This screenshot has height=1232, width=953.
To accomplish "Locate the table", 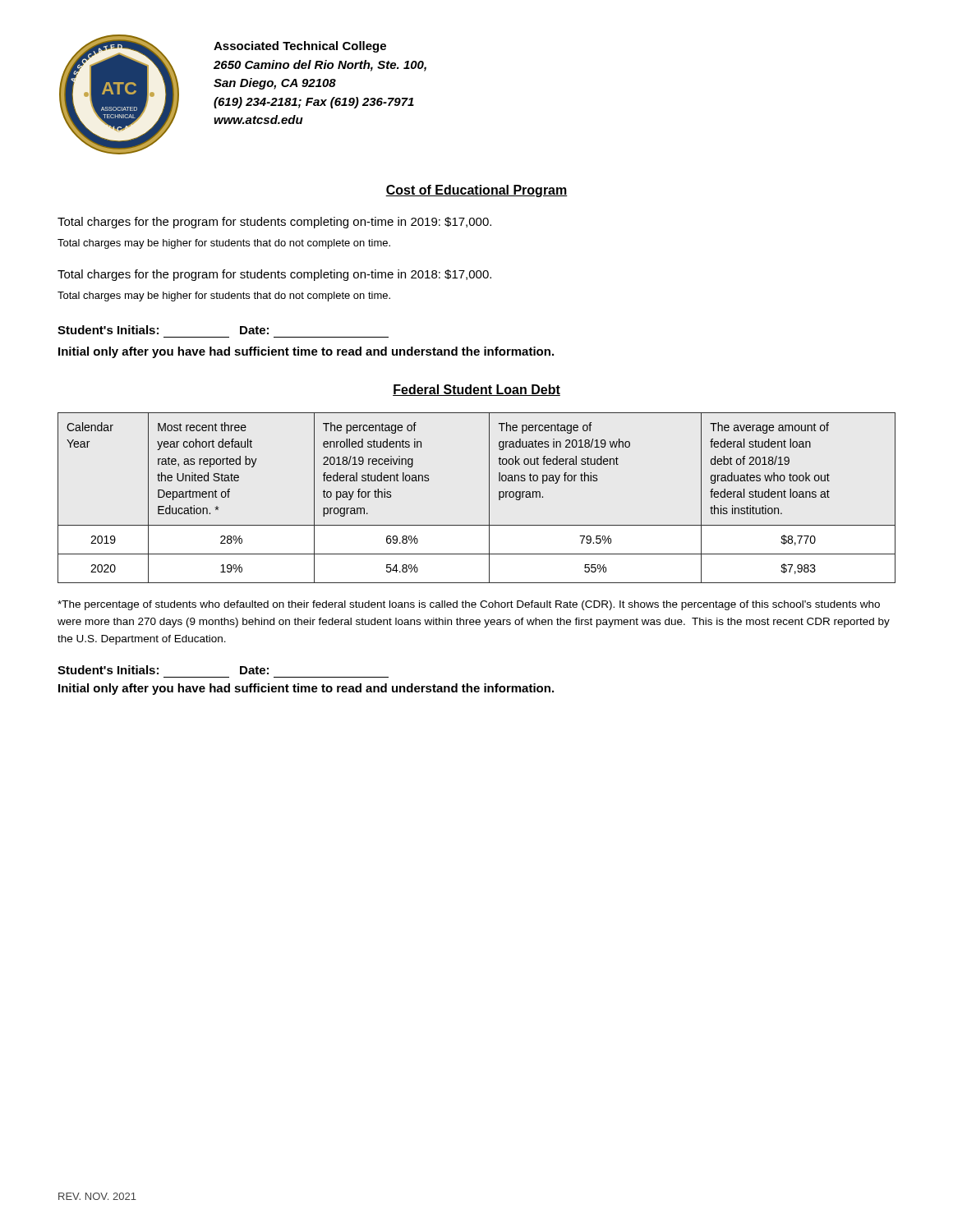I will [476, 498].
